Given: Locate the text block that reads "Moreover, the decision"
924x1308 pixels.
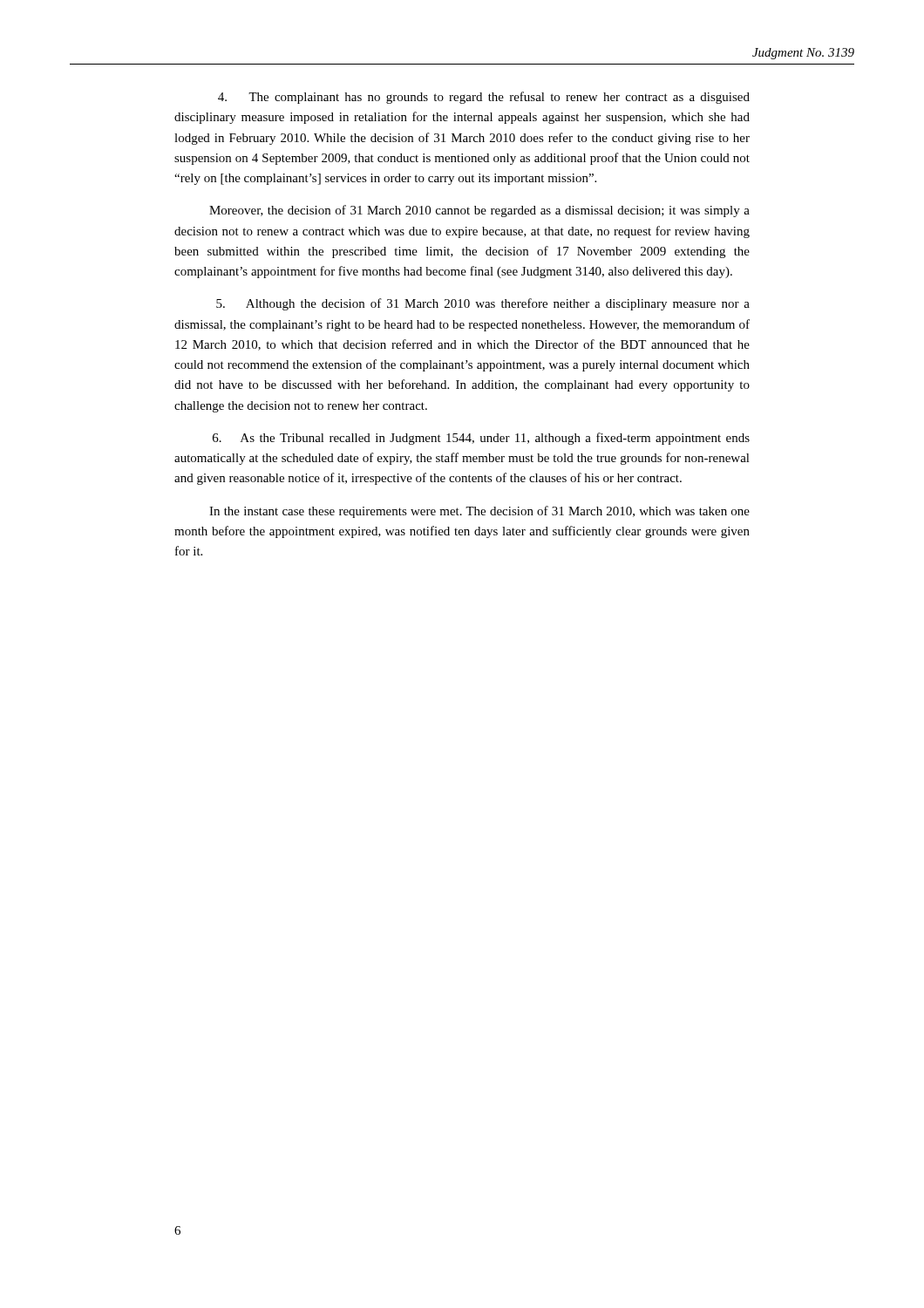Looking at the screenshot, I should (x=462, y=241).
